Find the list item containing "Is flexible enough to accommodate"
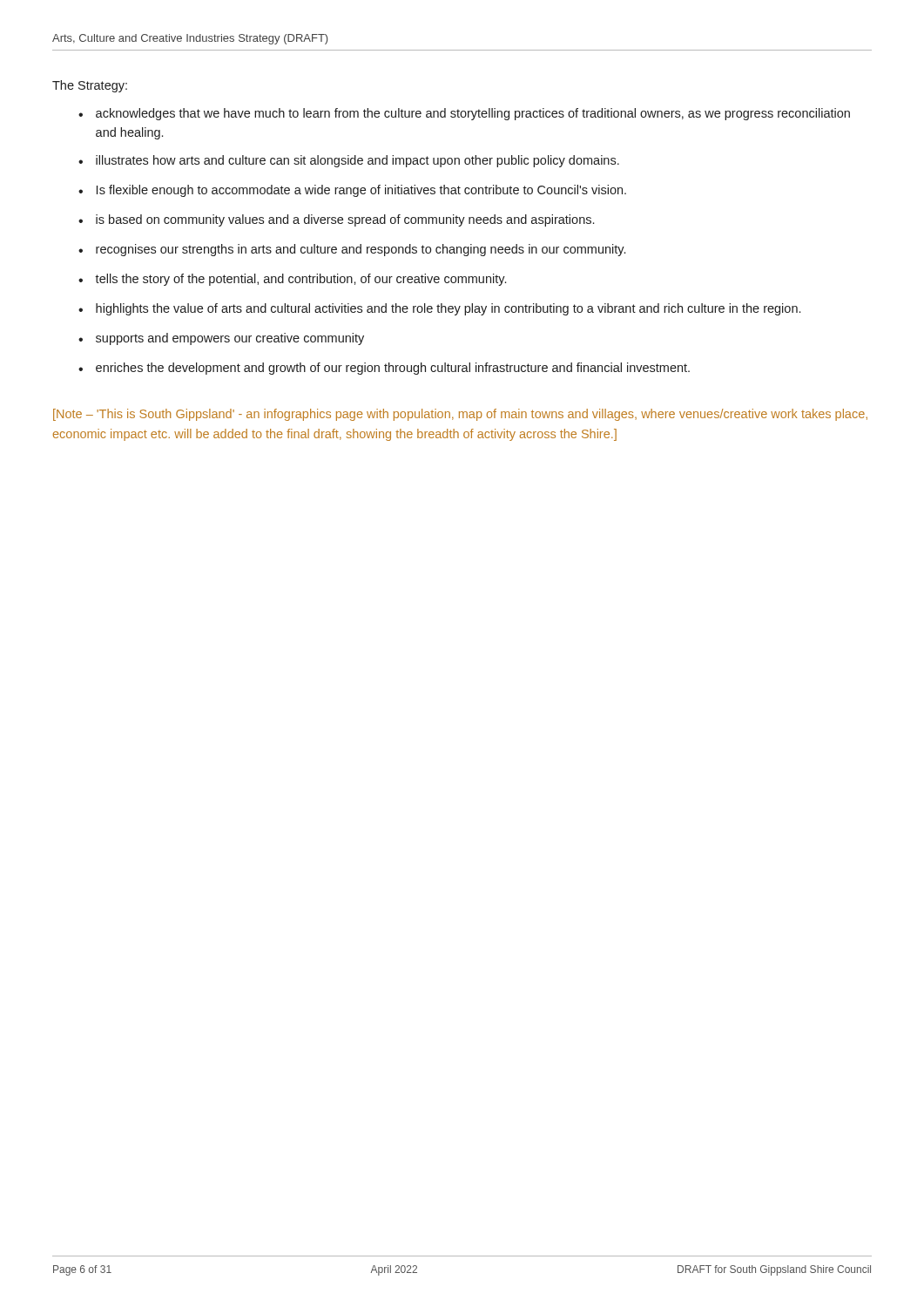Image resolution: width=924 pixels, height=1307 pixels. pos(361,190)
